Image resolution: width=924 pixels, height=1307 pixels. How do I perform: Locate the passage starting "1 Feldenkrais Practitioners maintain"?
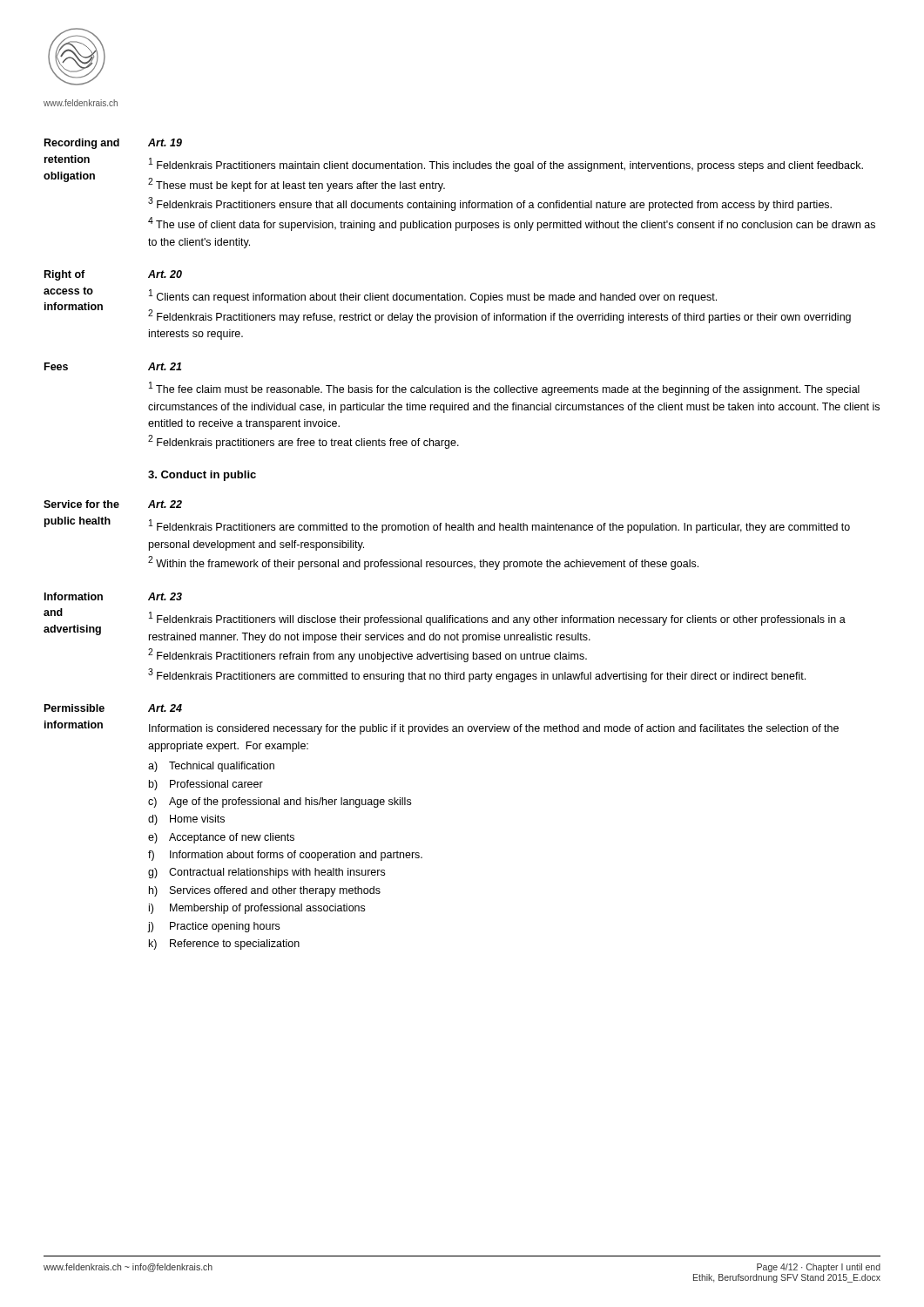point(512,203)
